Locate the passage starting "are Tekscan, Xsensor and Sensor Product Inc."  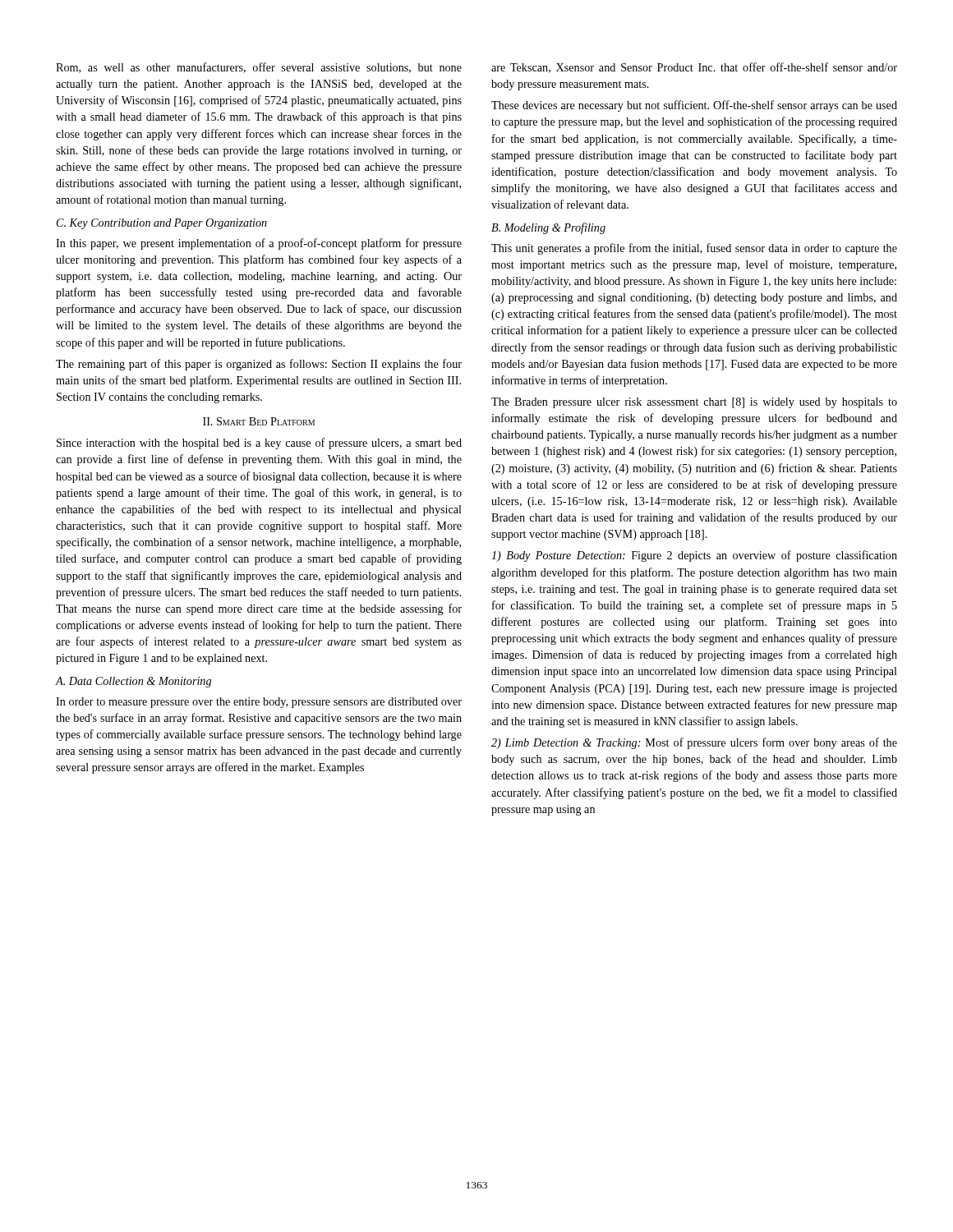click(694, 136)
